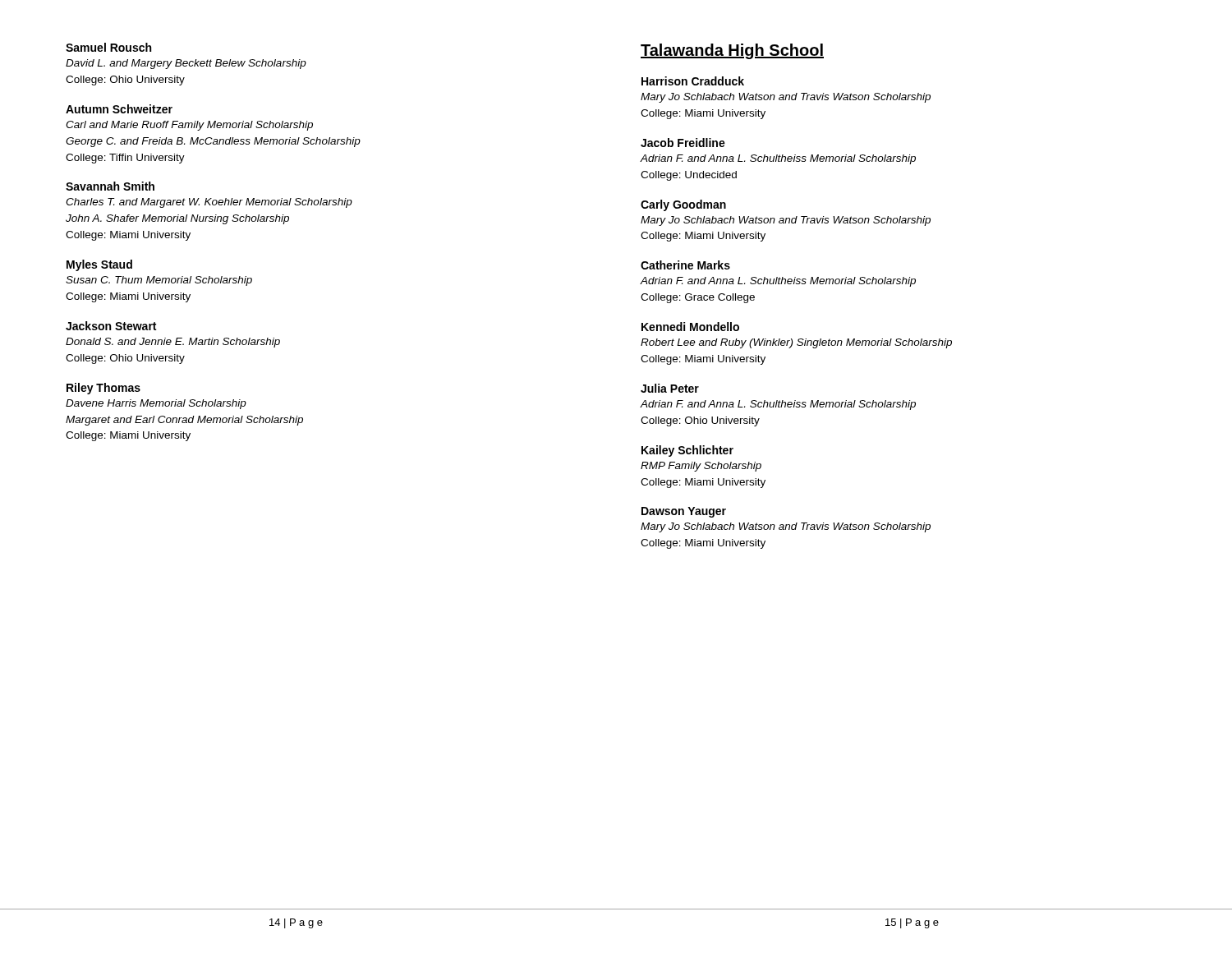Point to the block beginning "Jacob Freidline Adrian F. and"
Screen dimensions: 953x1232
[x=903, y=160]
